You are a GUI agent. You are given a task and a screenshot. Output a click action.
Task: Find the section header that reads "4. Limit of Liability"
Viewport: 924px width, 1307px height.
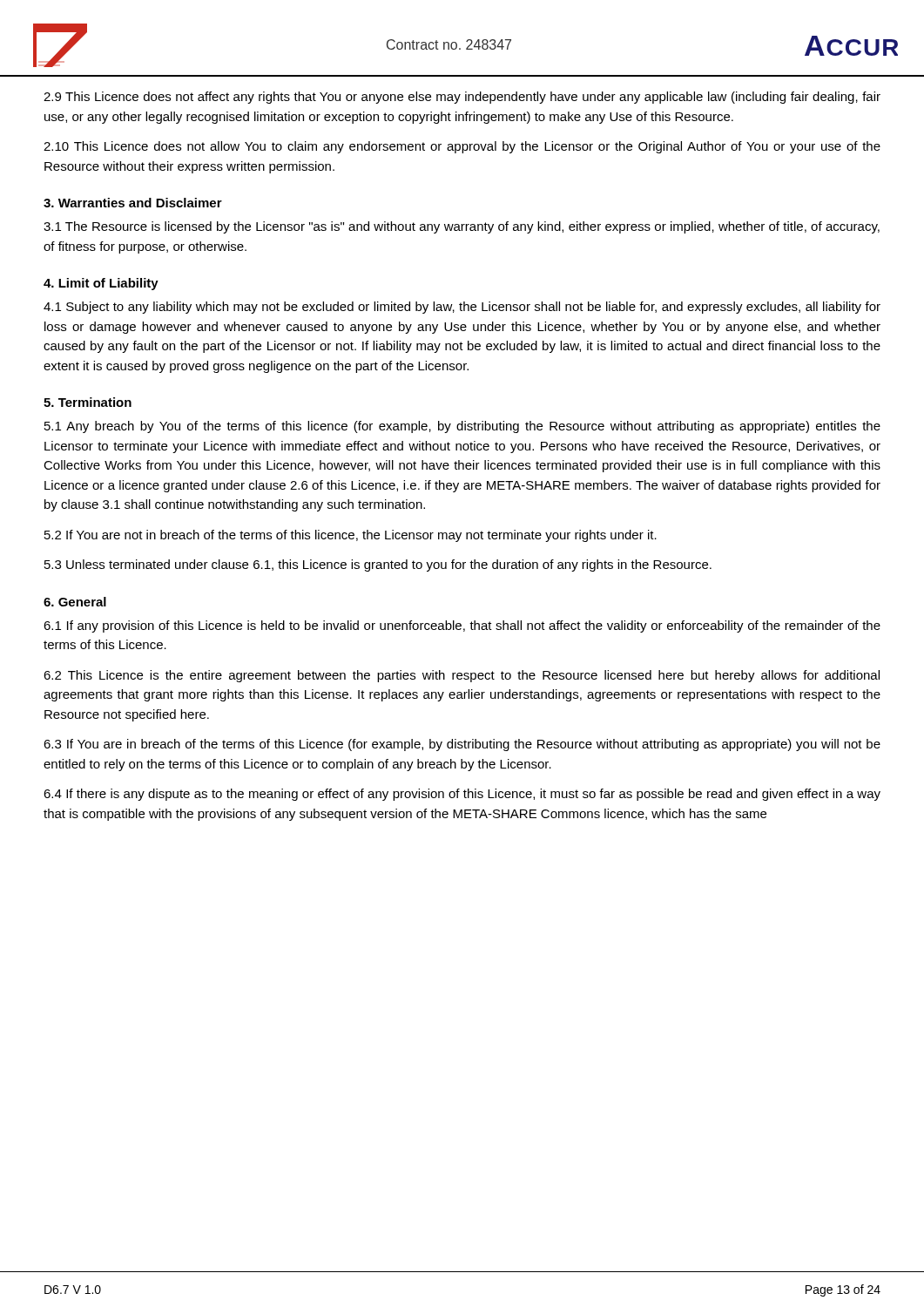click(x=101, y=283)
